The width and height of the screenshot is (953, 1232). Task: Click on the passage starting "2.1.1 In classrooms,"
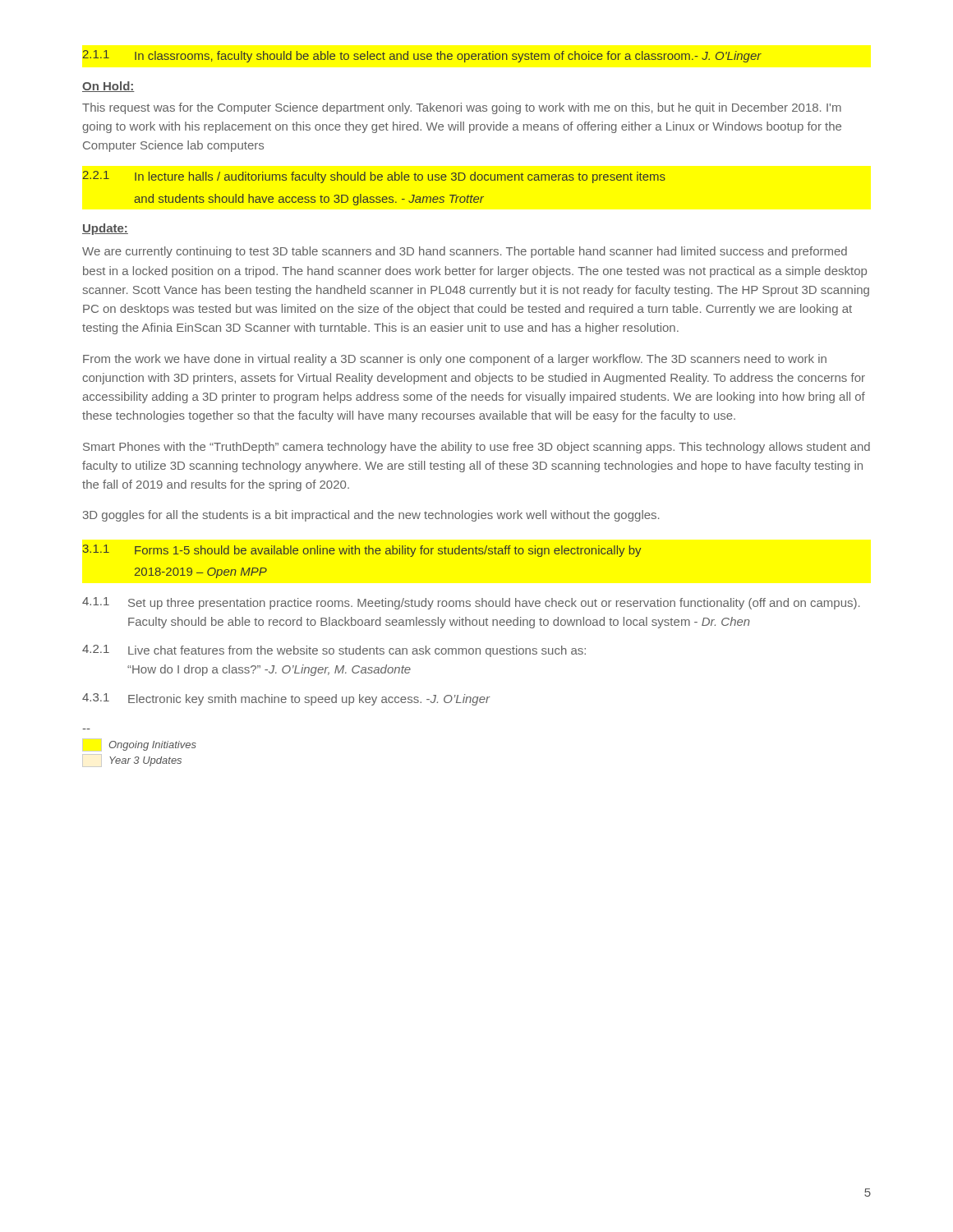pyautogui.click(x=476, y=56)
